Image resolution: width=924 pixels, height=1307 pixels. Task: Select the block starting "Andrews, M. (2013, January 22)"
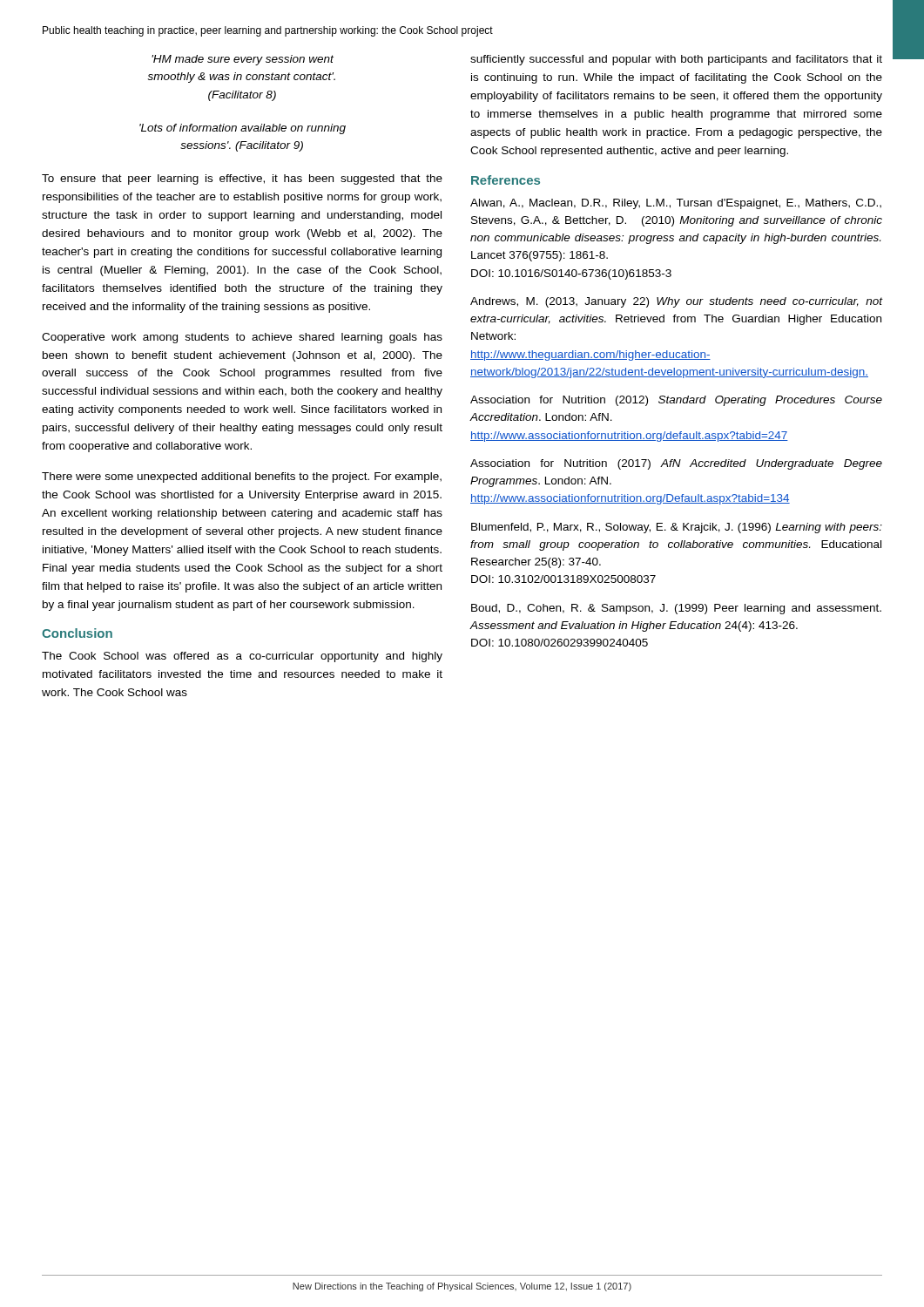click(x=677, y=302)
